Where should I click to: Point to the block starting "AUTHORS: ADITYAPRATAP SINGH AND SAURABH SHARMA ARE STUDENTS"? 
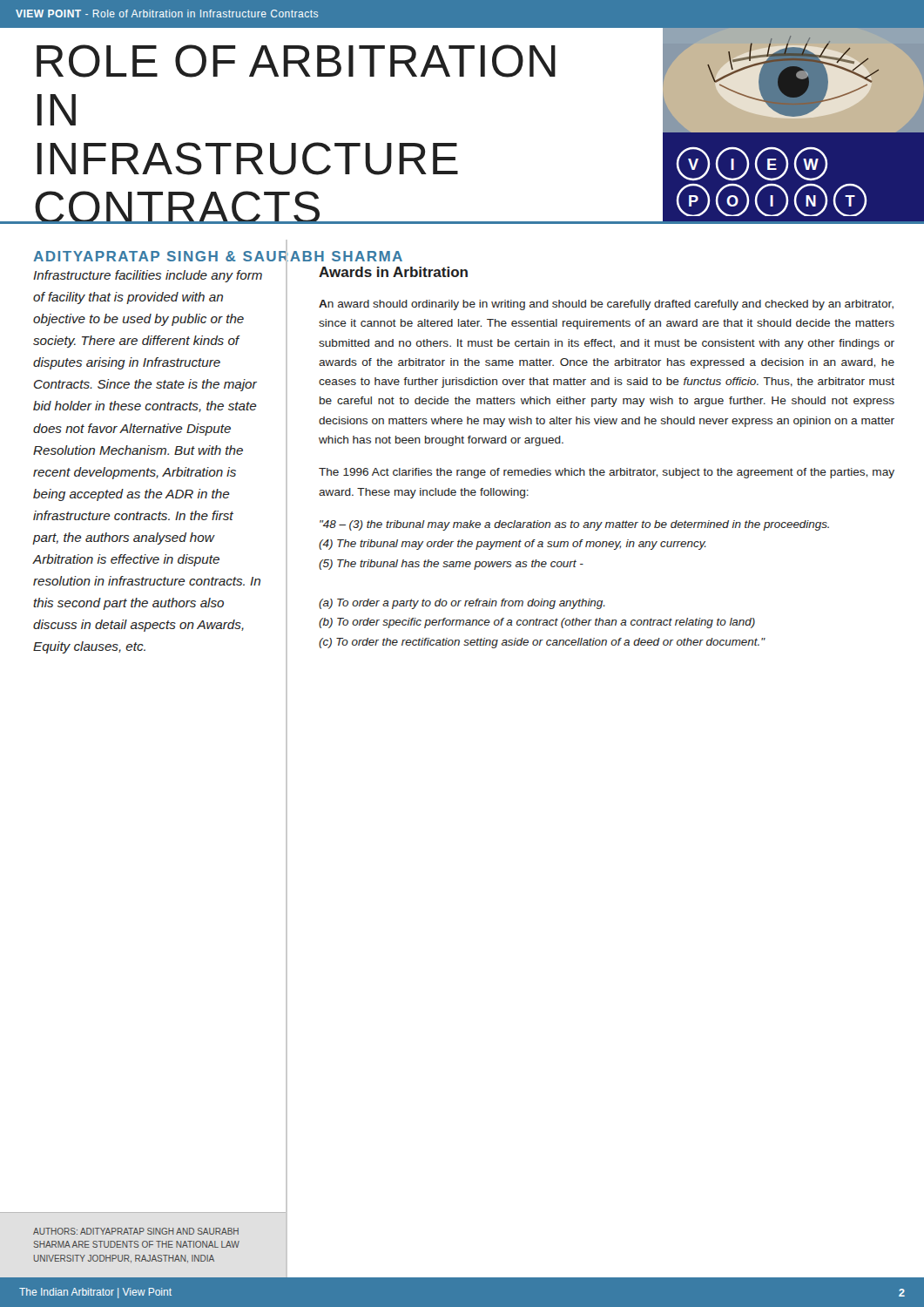coord(152,1245)
